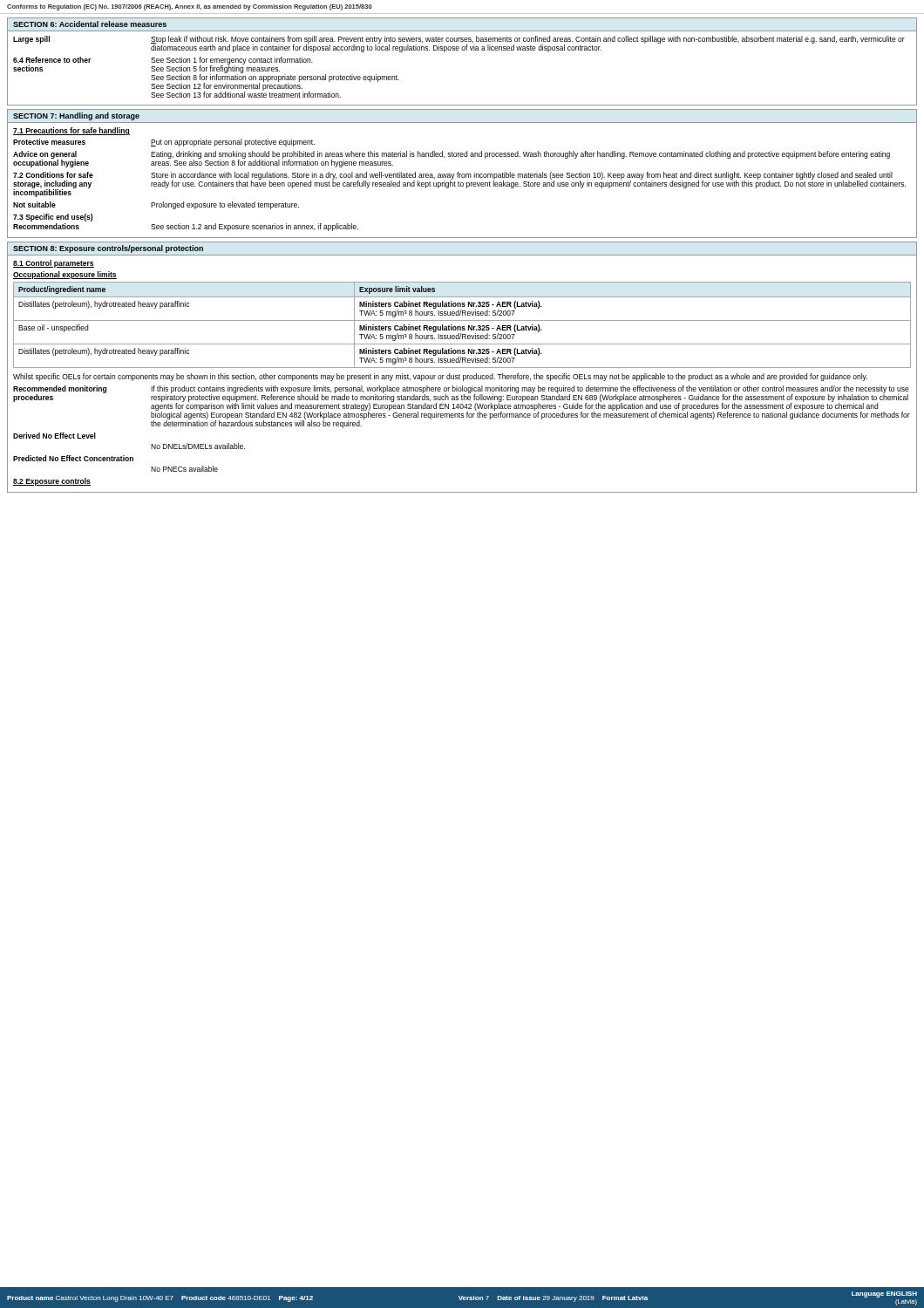Locate the passage starting "Eating, drinking and smoking should be prohibited"
924x1308 pixels.
[x=521, y=159]
